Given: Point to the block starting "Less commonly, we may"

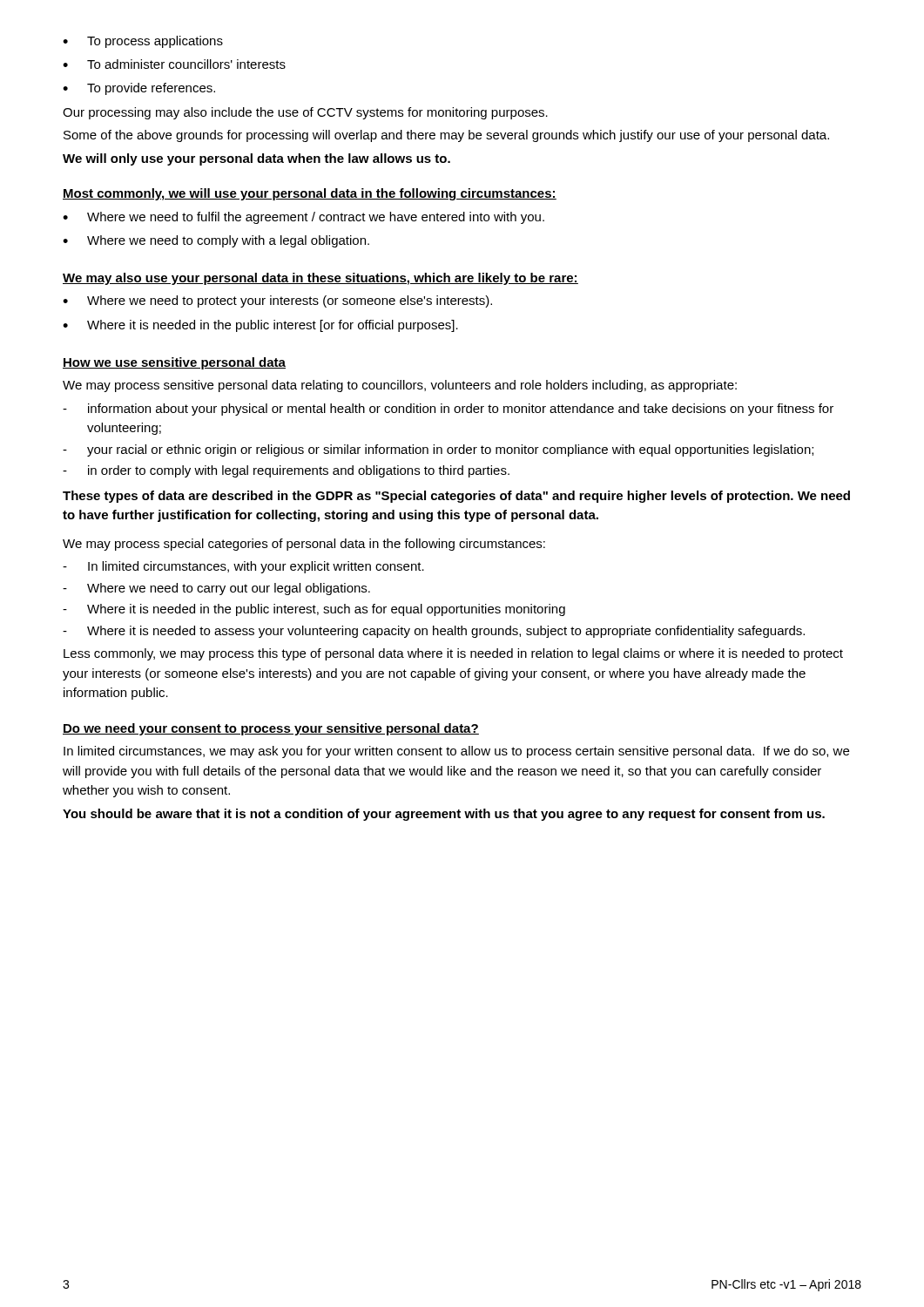Looking at the screenshot, I should [x=453, y=673].
